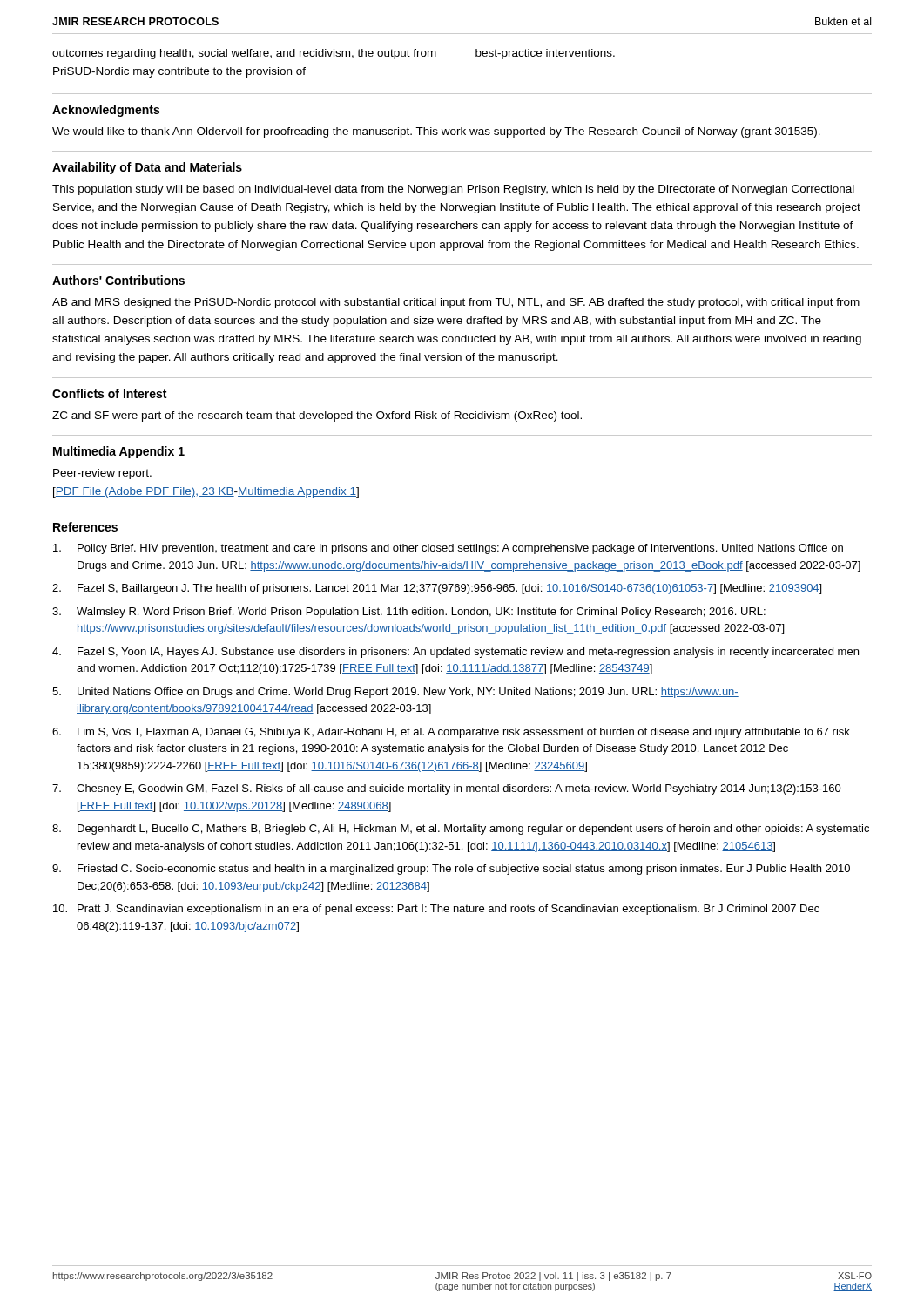The width and height of the screenshot is (924, 1307).
Task: Select the text starting "Authors' Contributions"
Action: (x=119, y=280)
